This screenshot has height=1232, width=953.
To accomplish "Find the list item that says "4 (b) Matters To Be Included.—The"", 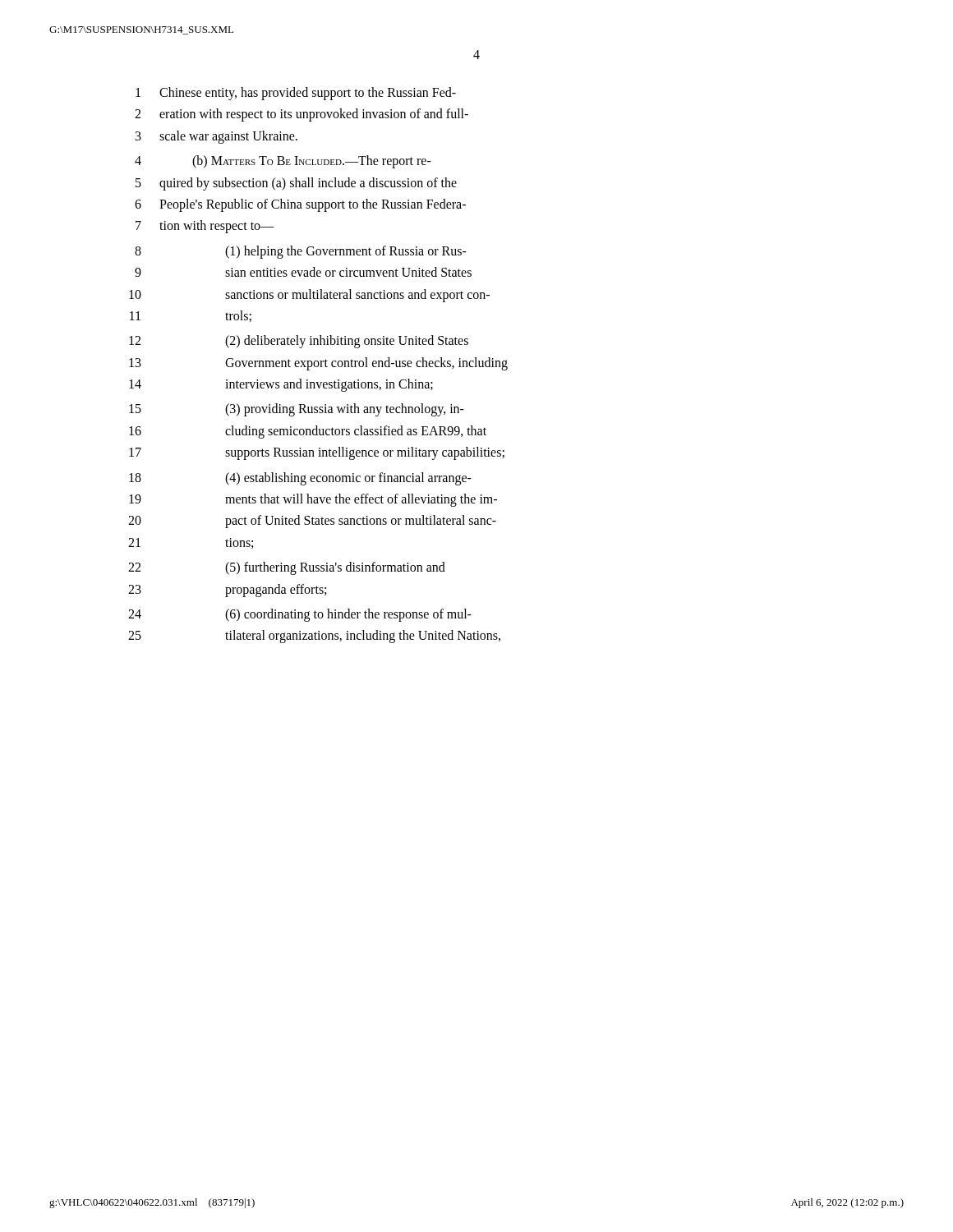I will pos(283,162).
